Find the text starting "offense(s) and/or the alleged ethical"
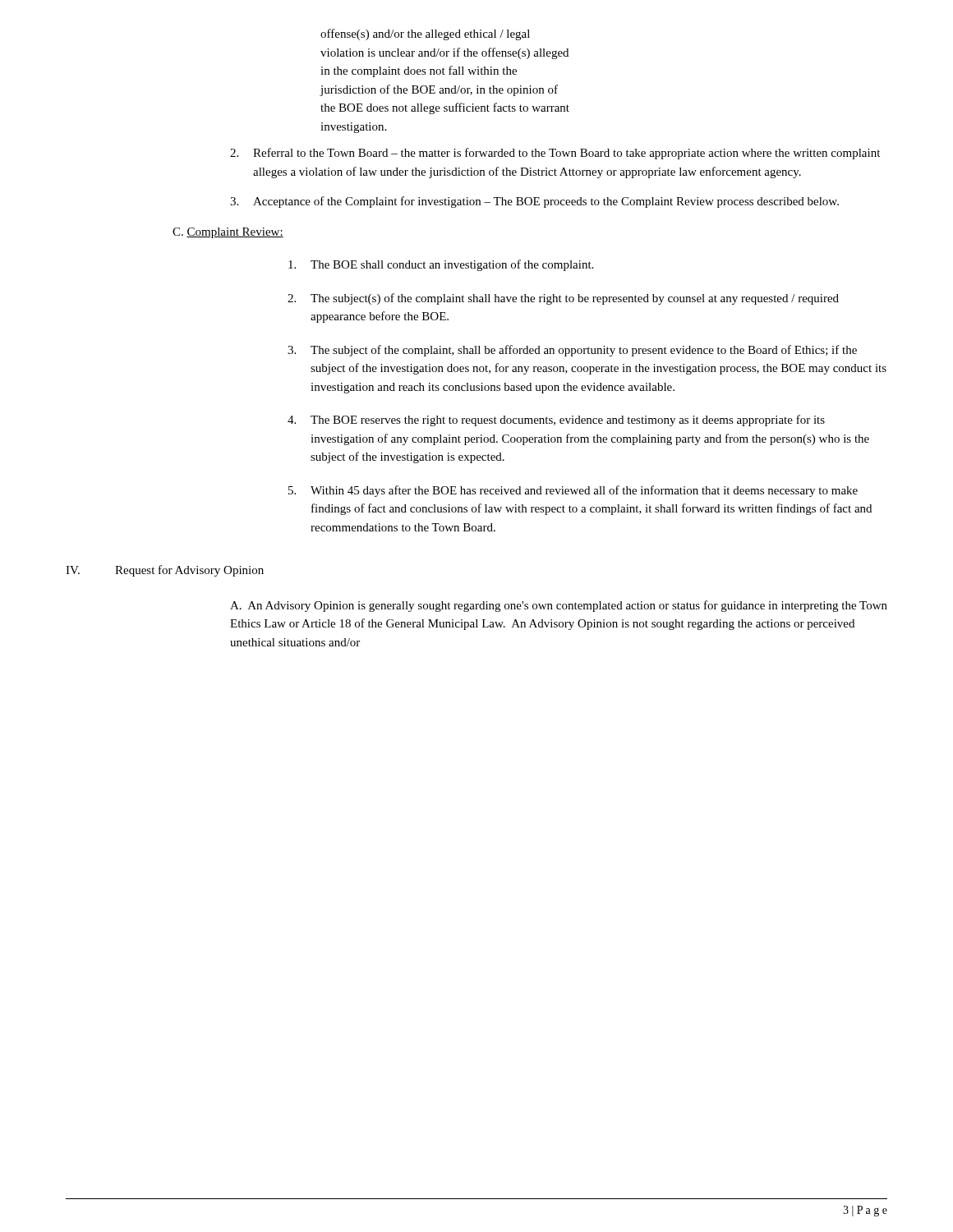953x1232 pixels. [445, 80]
